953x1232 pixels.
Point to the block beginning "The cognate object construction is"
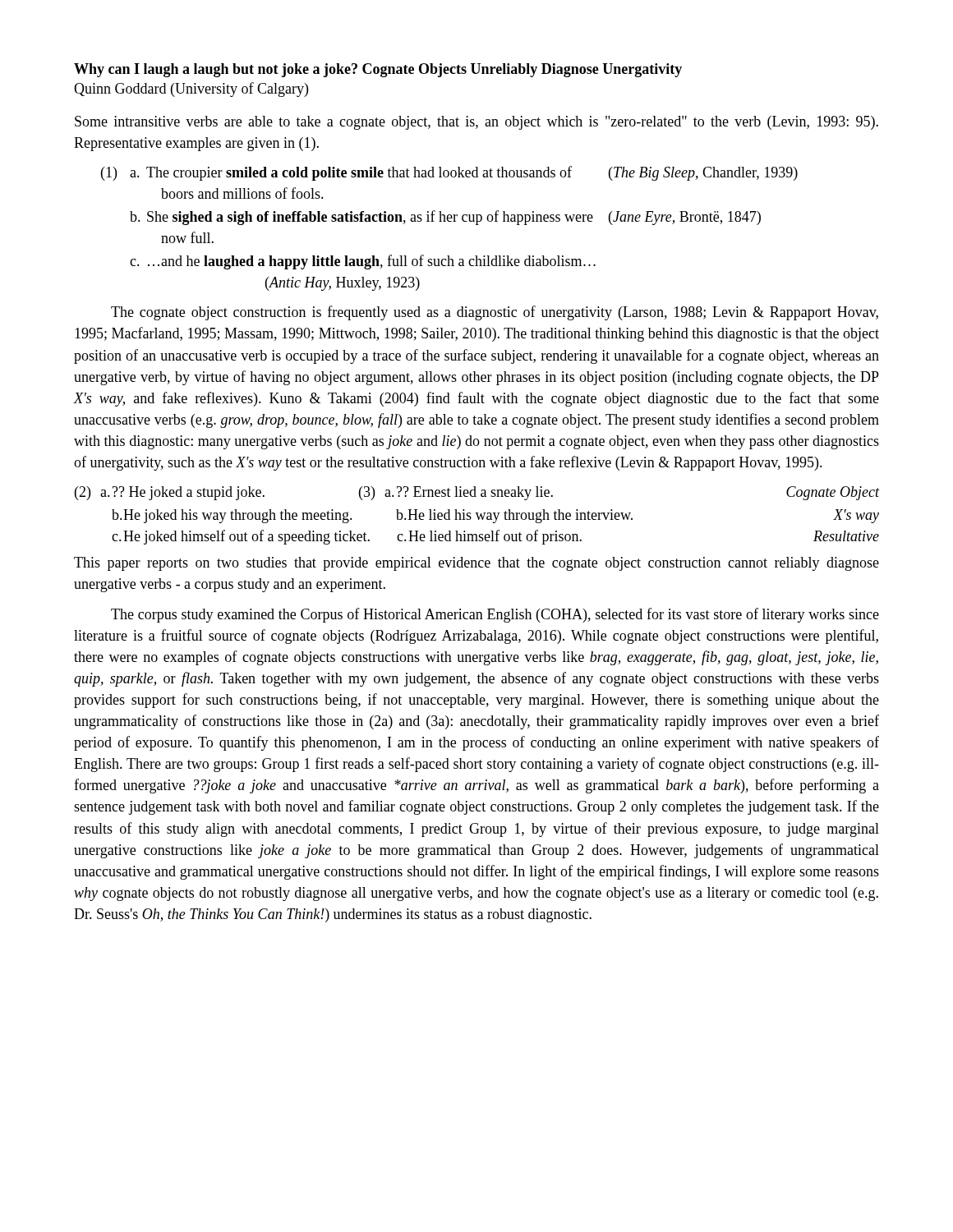pos(476,387)
